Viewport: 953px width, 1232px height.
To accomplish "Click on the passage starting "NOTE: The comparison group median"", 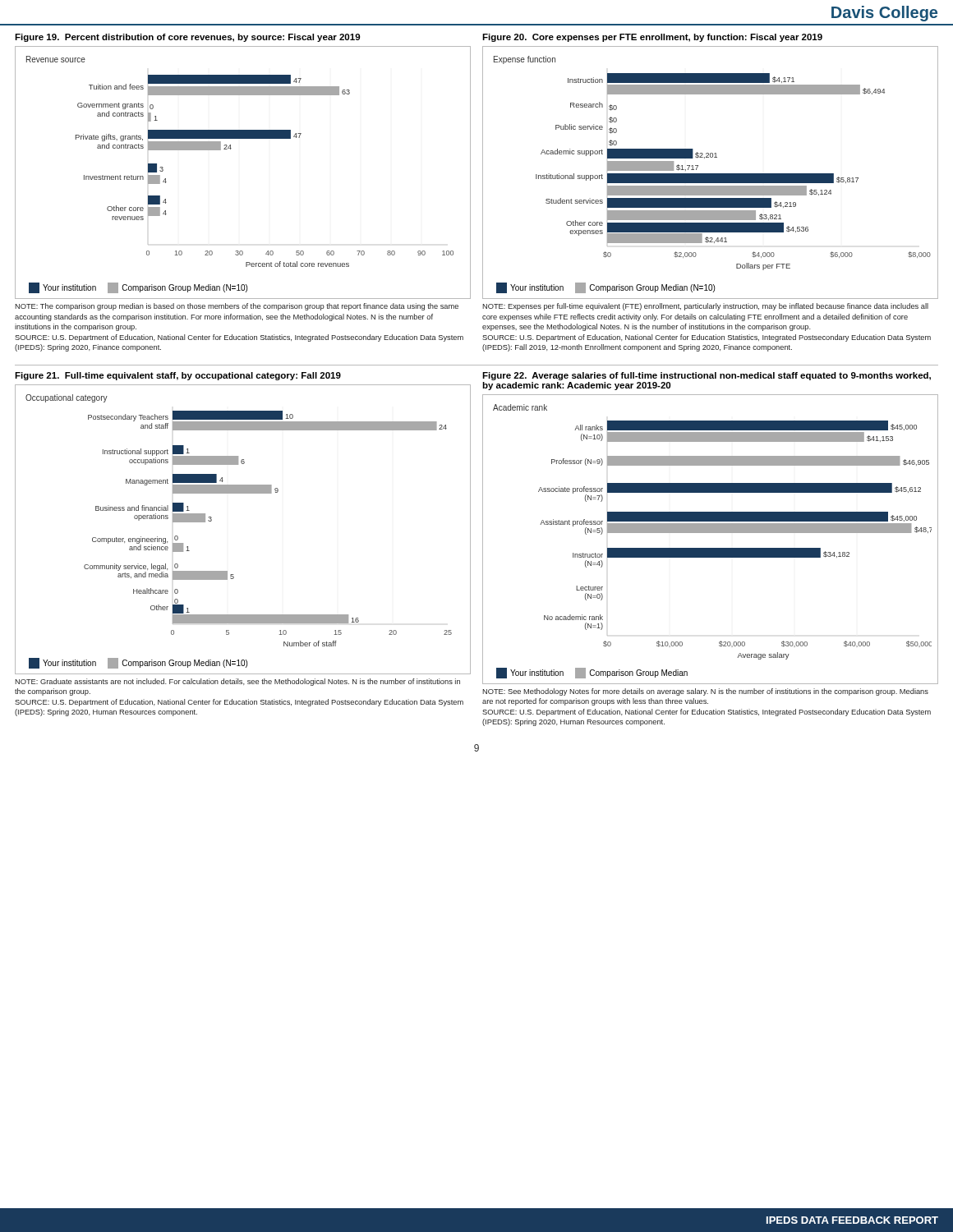I will [x=239, y=327].
